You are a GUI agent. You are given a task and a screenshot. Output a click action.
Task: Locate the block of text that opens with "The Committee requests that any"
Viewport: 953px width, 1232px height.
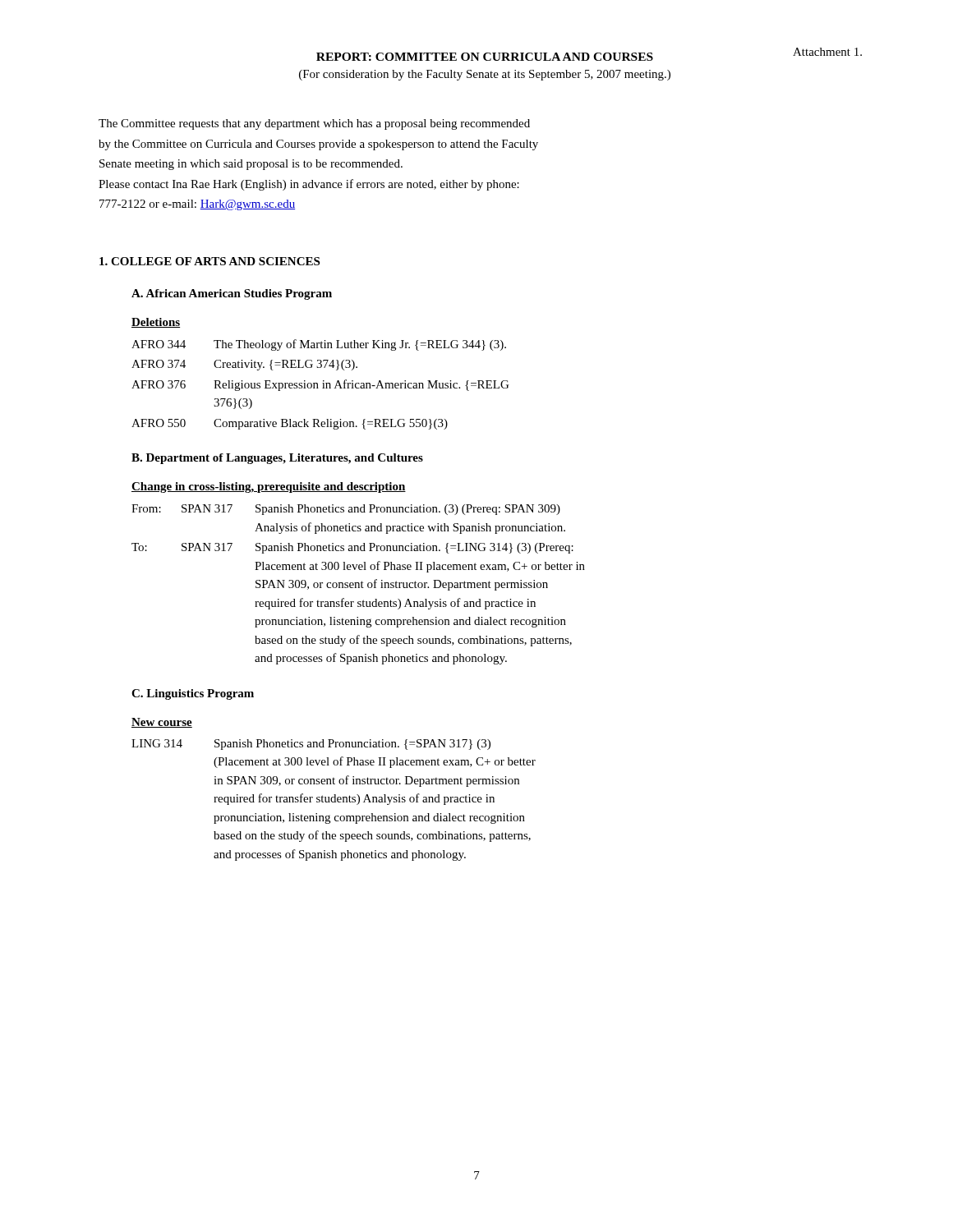click(x=314, y=124)
